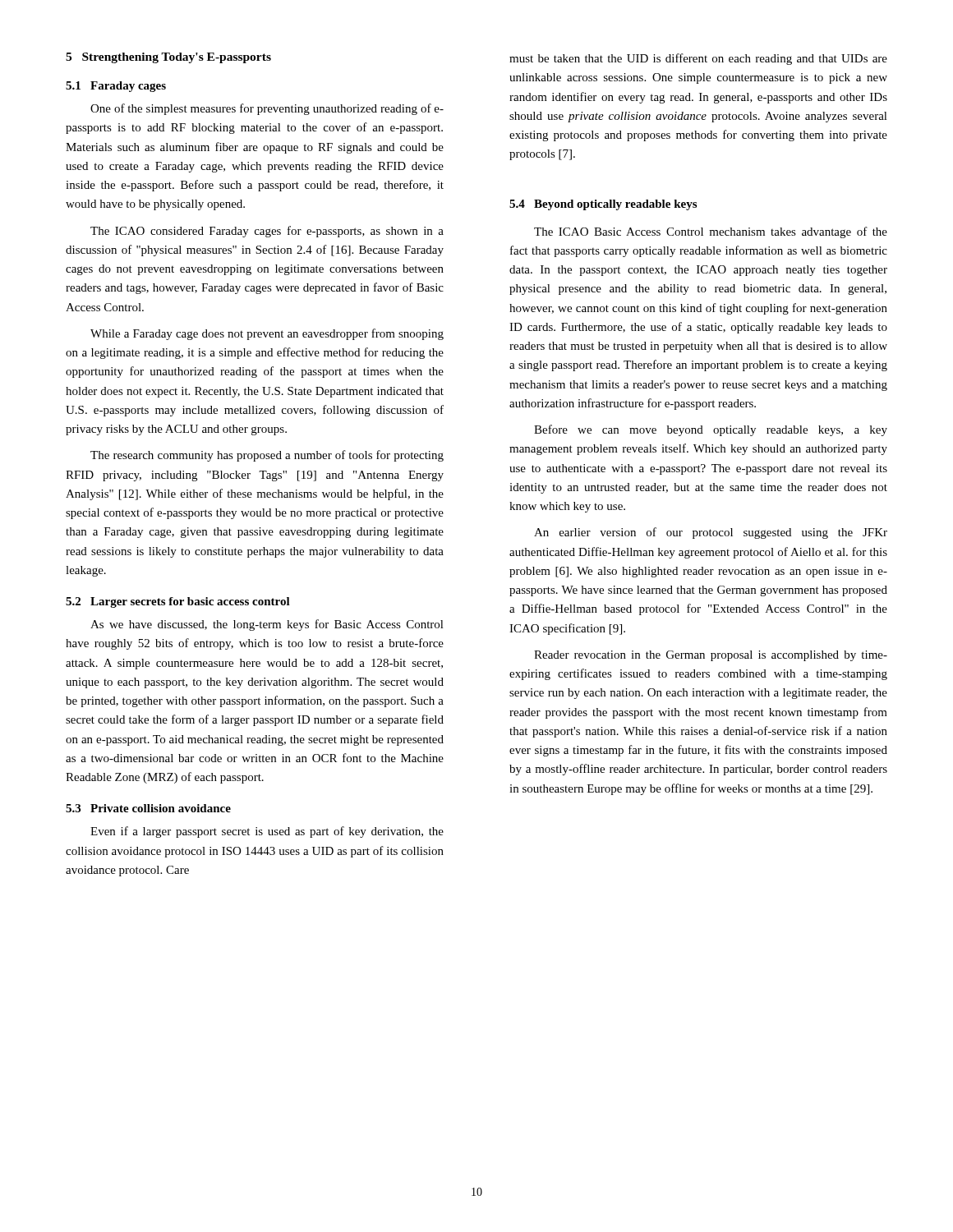
Task: Point to the passage starting "As we have discussed, the"
Action: (x=255, y=701)
